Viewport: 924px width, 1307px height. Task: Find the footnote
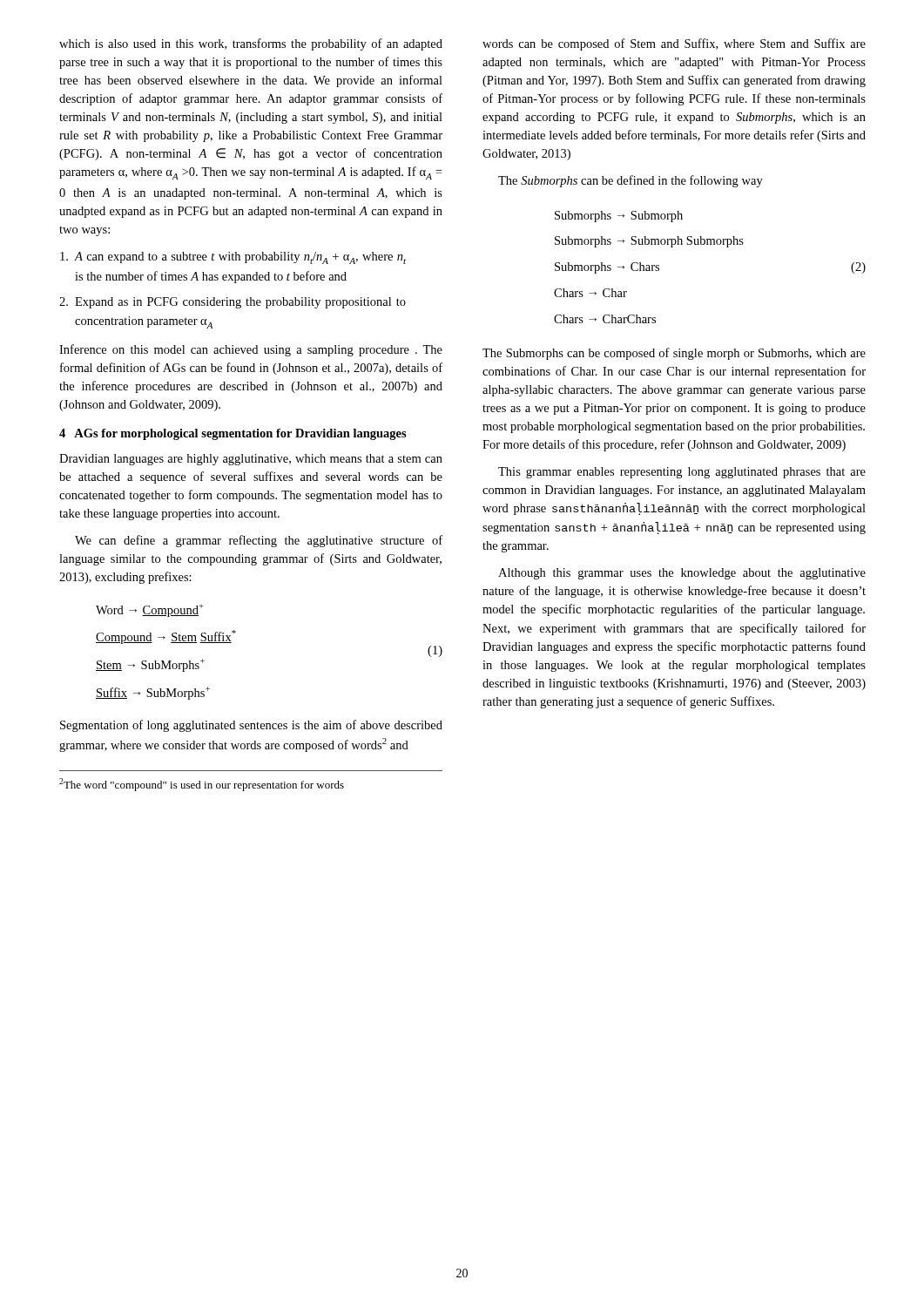(x=202, y=784)
